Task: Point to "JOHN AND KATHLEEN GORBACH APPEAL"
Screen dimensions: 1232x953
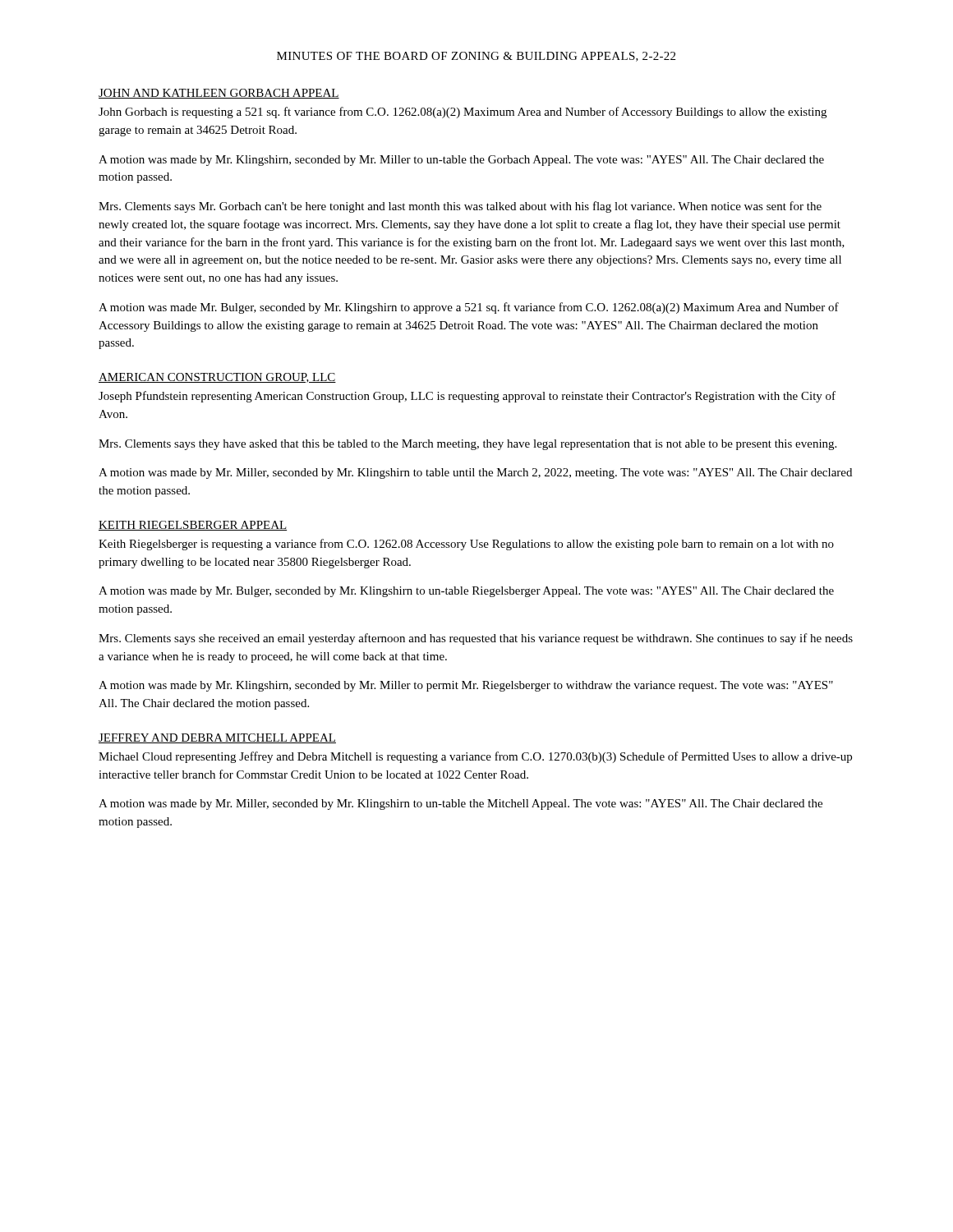Action: coord(219,93)
